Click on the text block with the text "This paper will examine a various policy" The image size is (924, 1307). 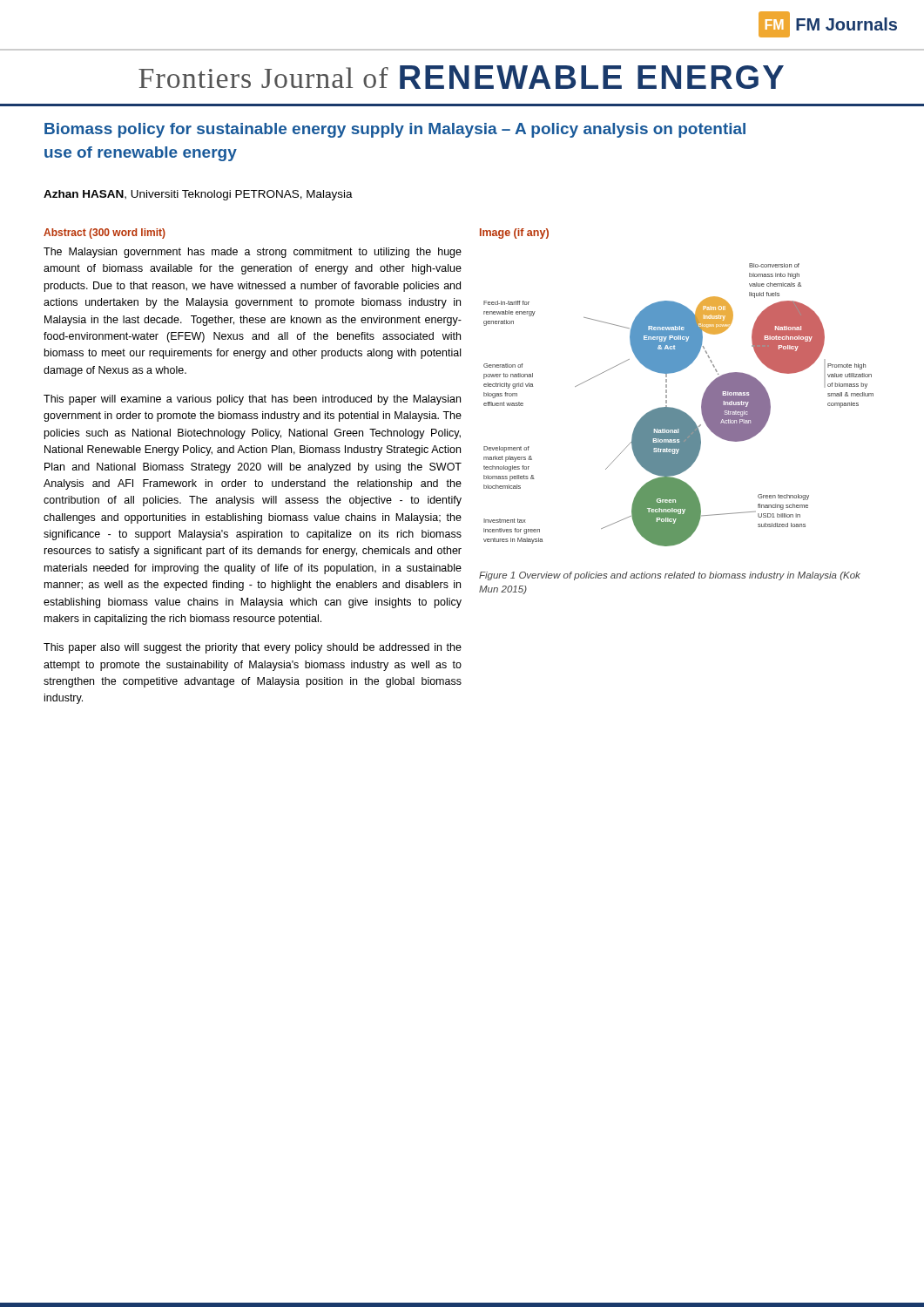pyautogui.click(x=253, y=509)
